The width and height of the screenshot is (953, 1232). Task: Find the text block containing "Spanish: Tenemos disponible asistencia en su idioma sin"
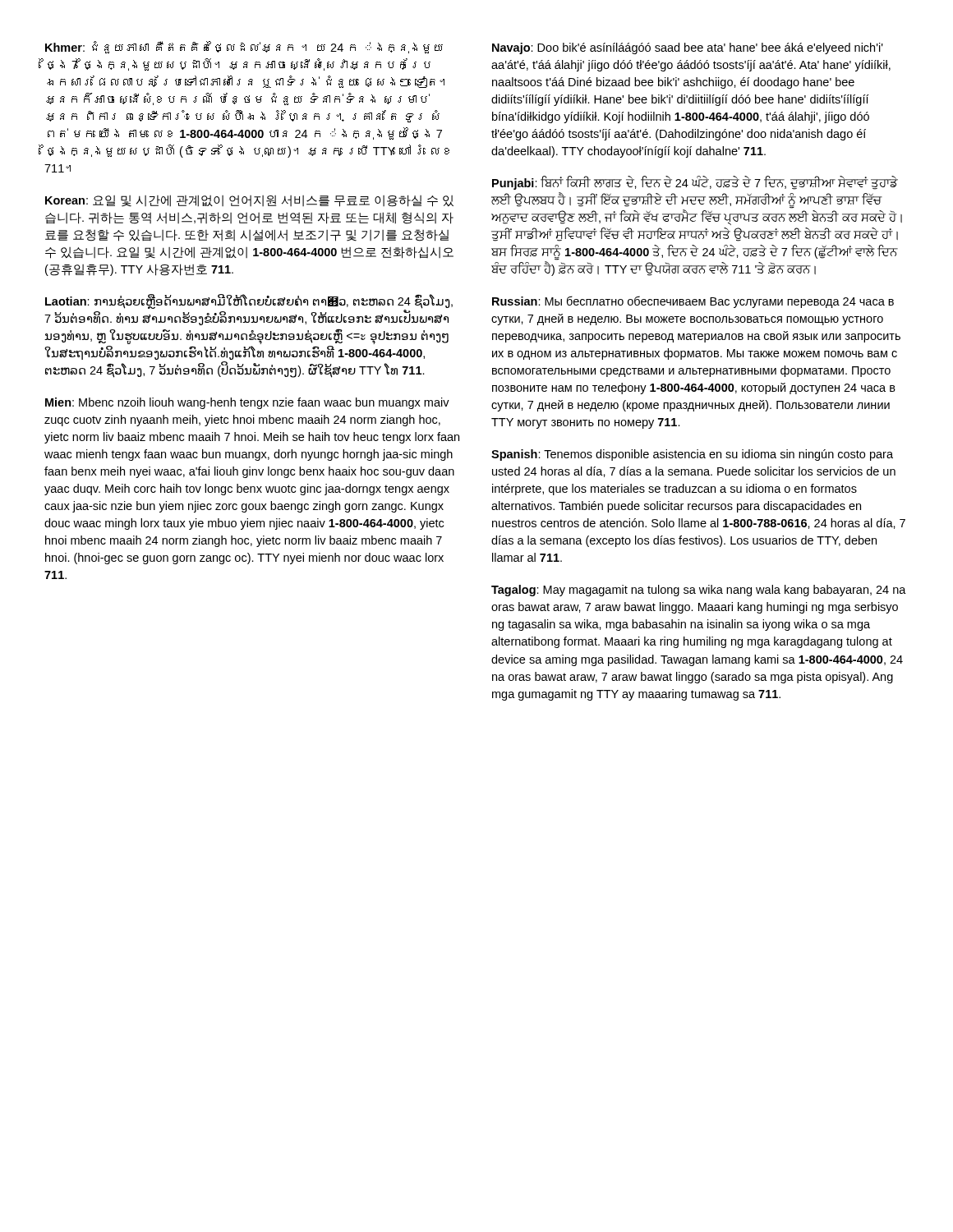pos(700,507)
